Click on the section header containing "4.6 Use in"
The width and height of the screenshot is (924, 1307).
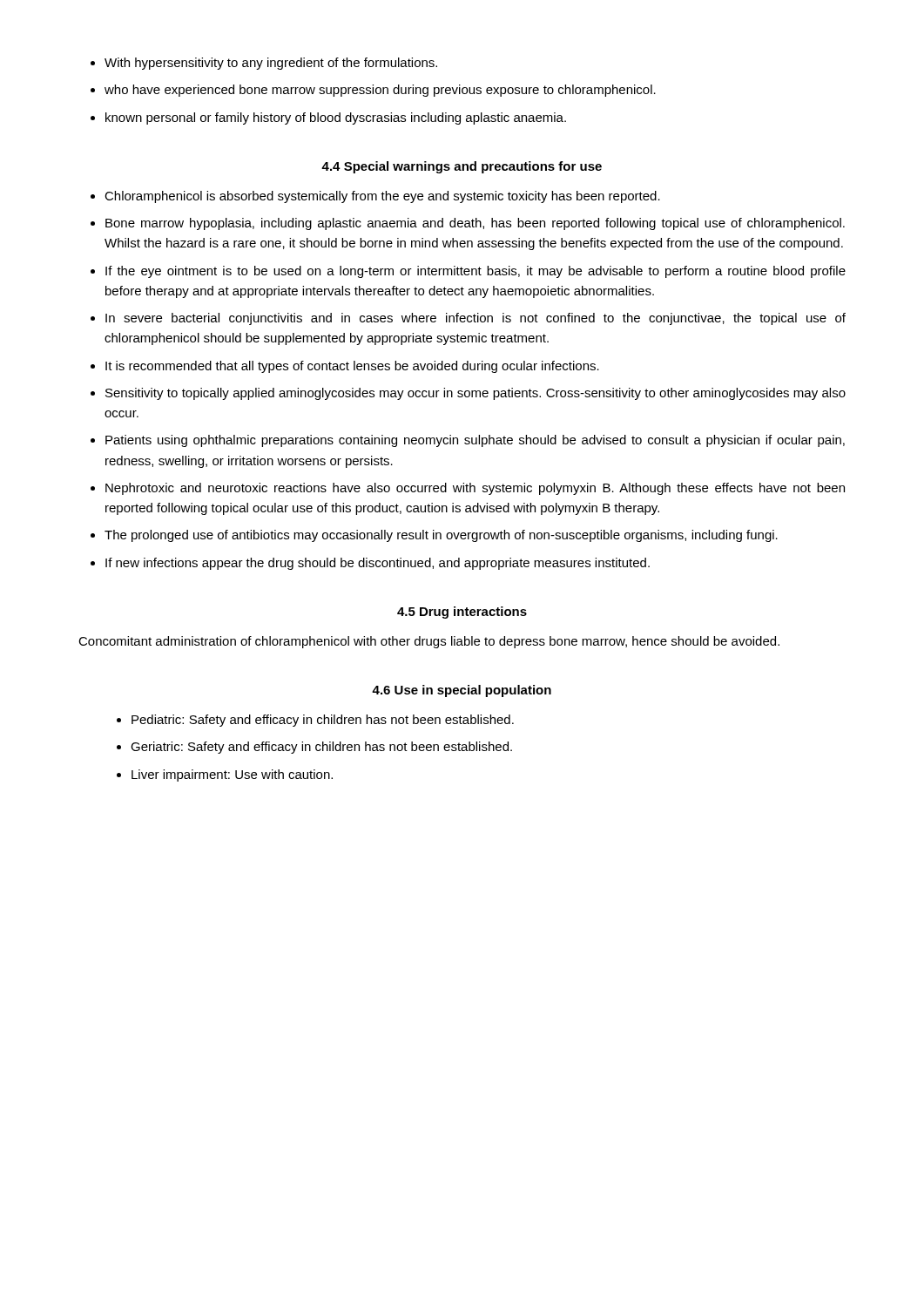point(462,690)
